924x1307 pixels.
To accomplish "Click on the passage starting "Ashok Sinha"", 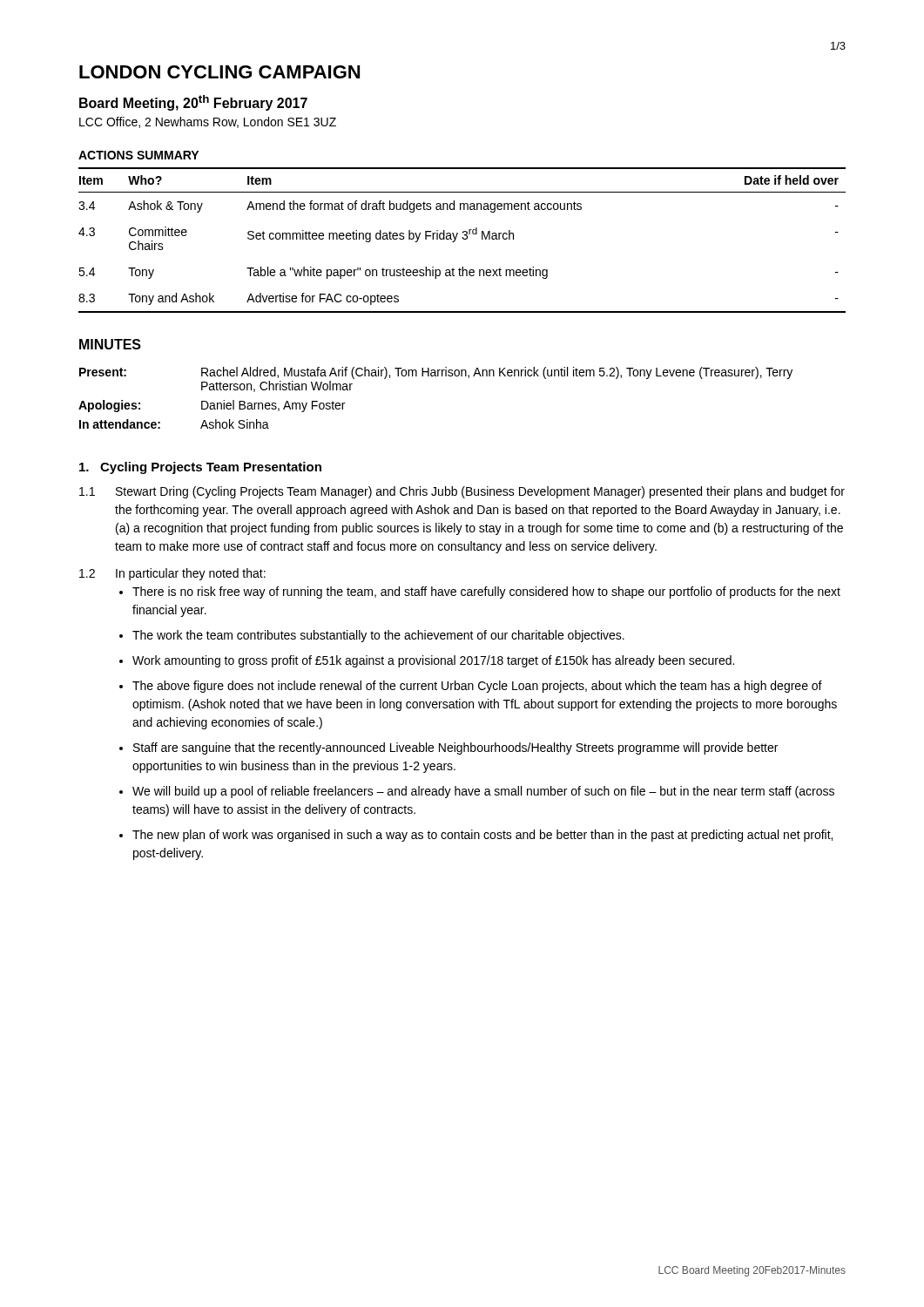I will (x=235, y=425).
